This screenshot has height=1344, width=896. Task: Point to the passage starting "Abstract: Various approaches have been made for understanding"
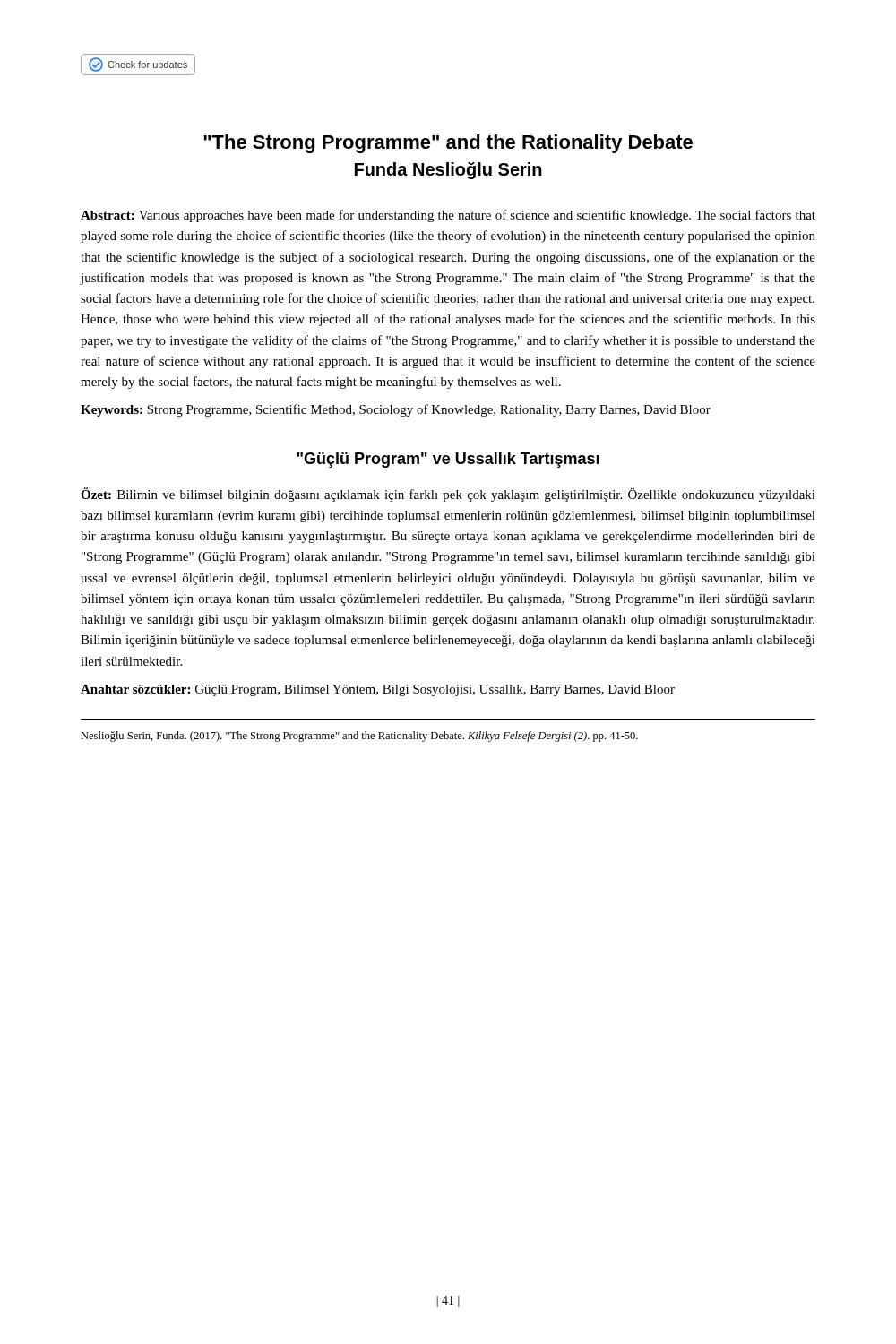448,313
